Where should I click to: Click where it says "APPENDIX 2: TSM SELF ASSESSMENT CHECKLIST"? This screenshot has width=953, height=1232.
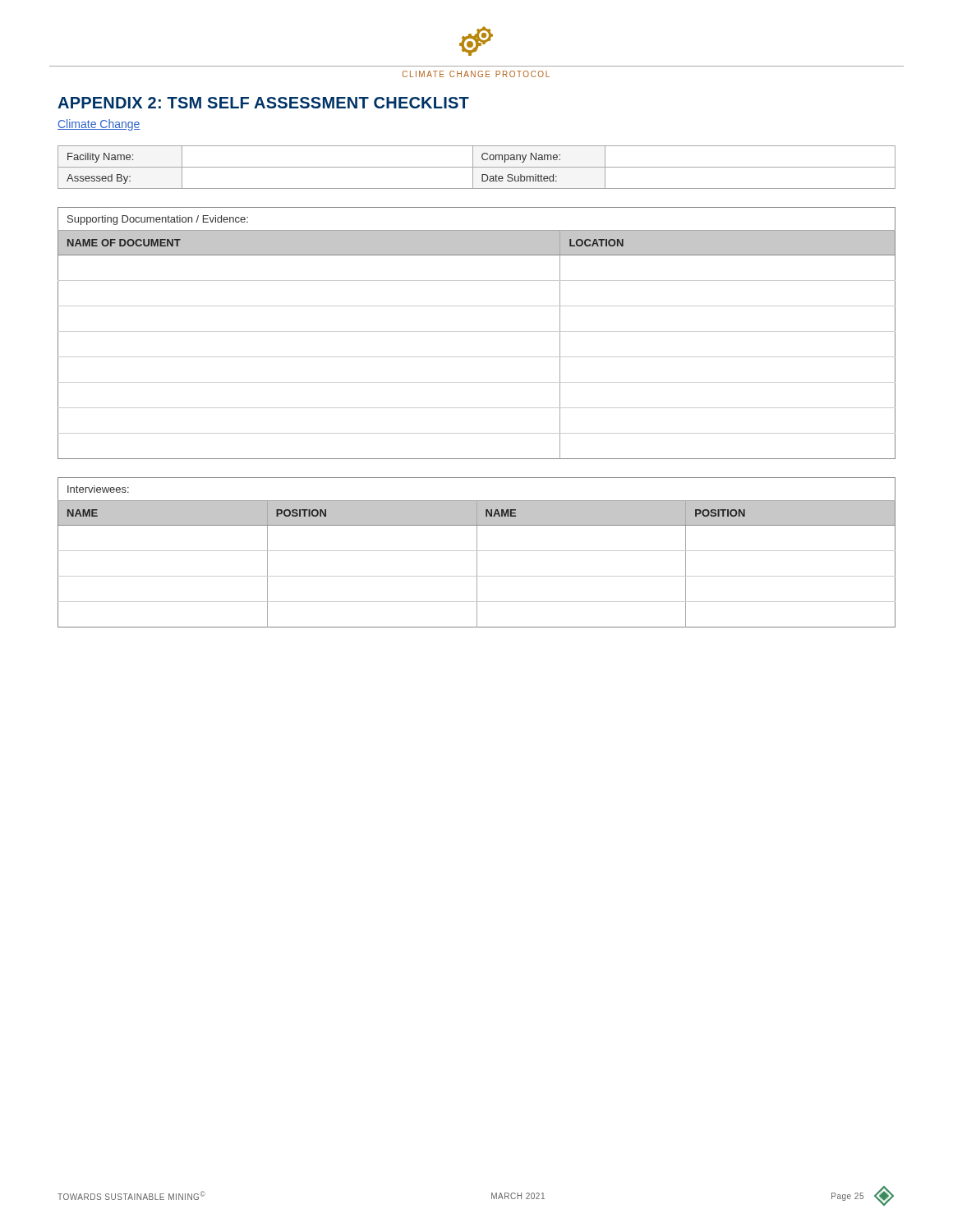click(x=263, y=103)
